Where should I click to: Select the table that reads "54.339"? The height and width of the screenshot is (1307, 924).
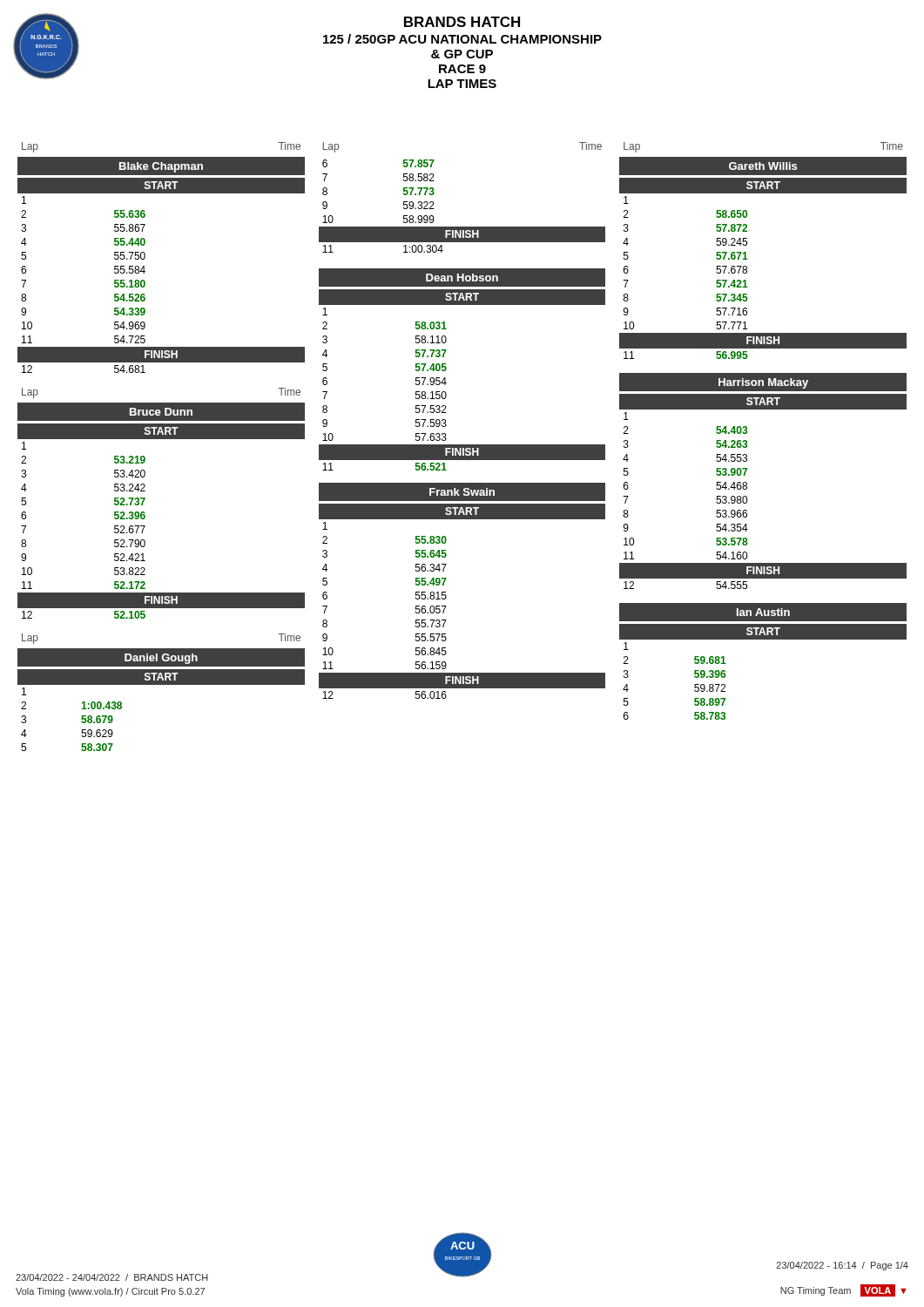pos(161,267)
